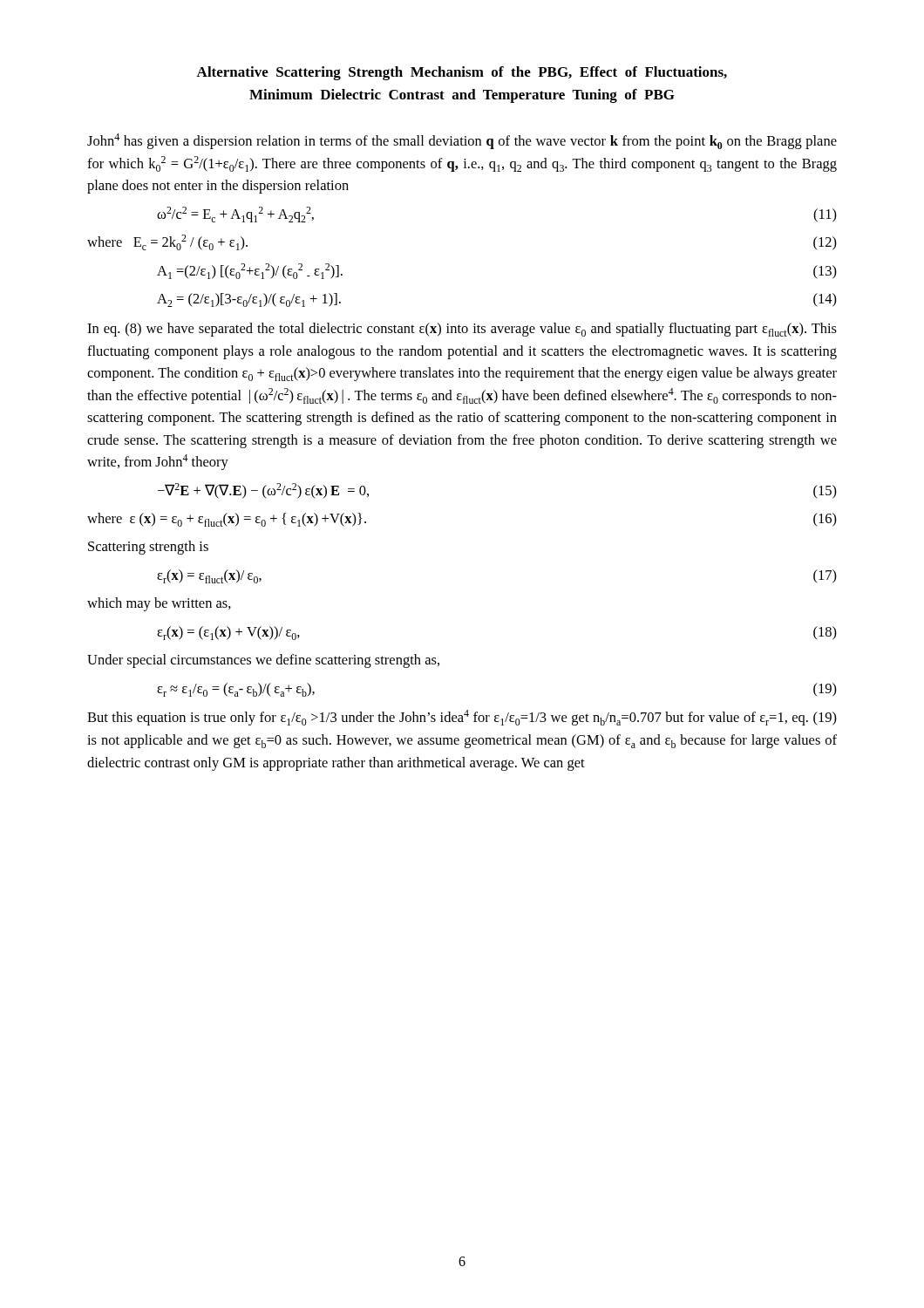924x1308 pixels.
Task: Point to the passage starting "But this equation"
Action: point(462,739)
